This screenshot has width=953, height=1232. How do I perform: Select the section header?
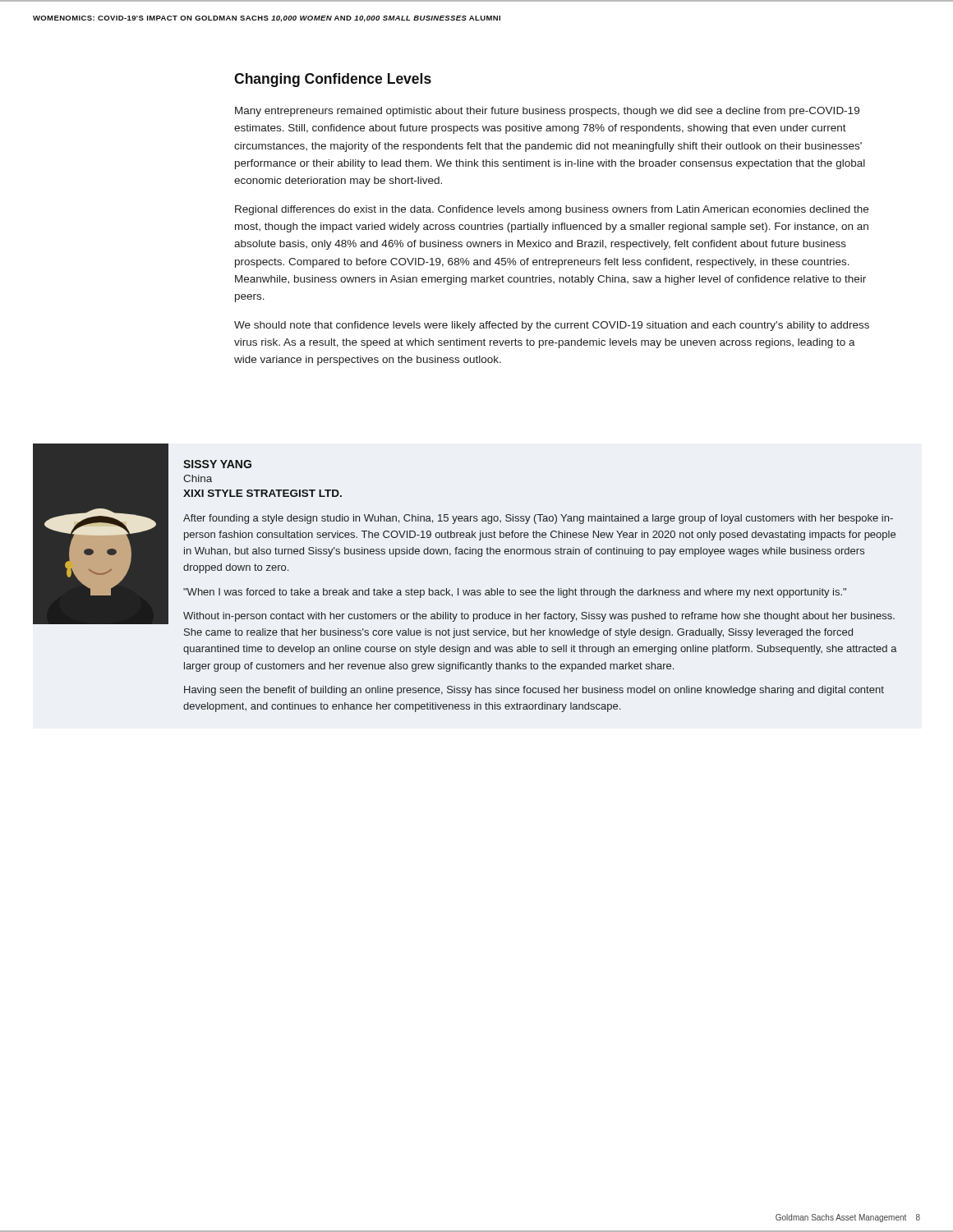coord(333,79)
